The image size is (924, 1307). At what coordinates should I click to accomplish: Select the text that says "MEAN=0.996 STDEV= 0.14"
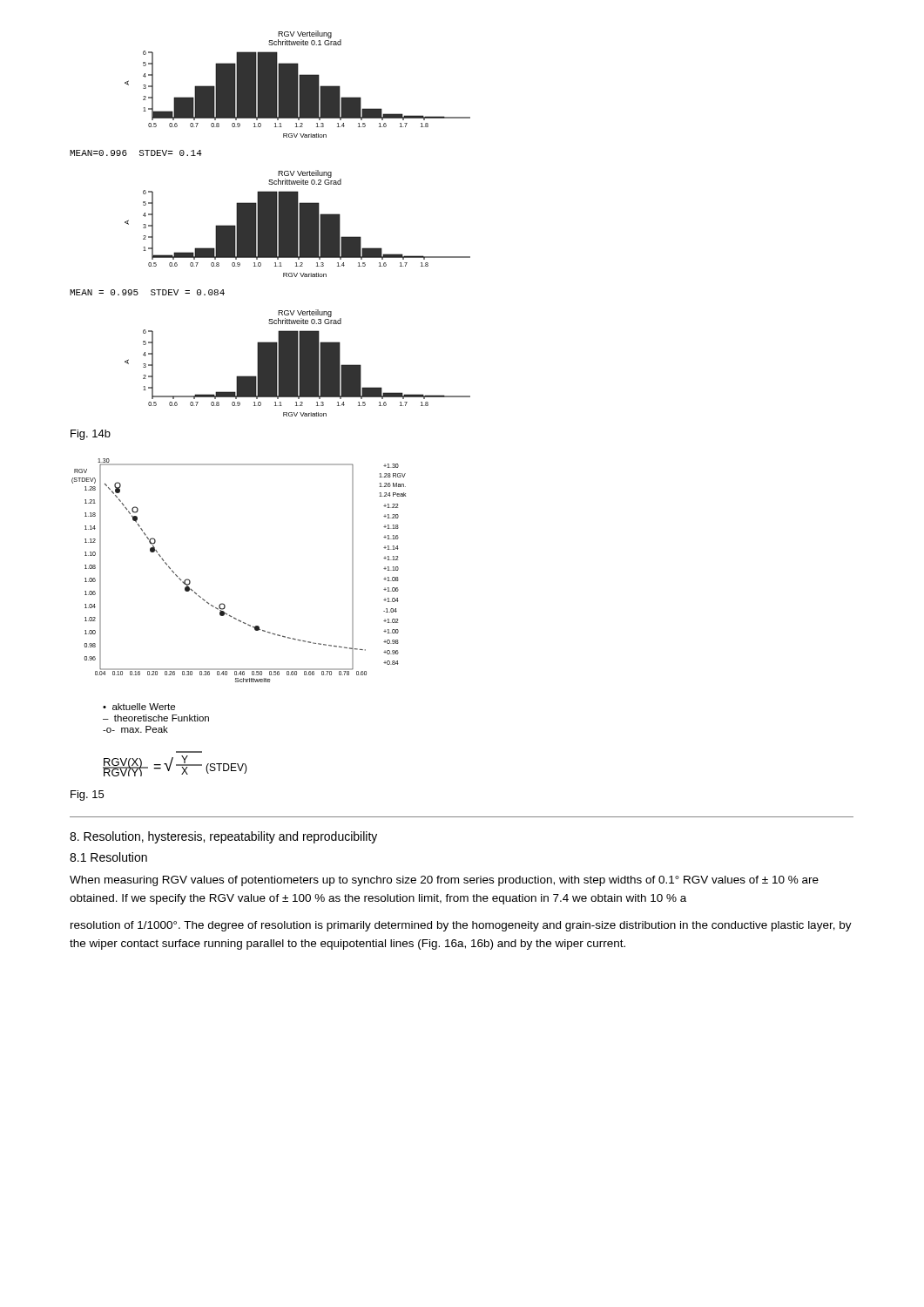point(136,153)
